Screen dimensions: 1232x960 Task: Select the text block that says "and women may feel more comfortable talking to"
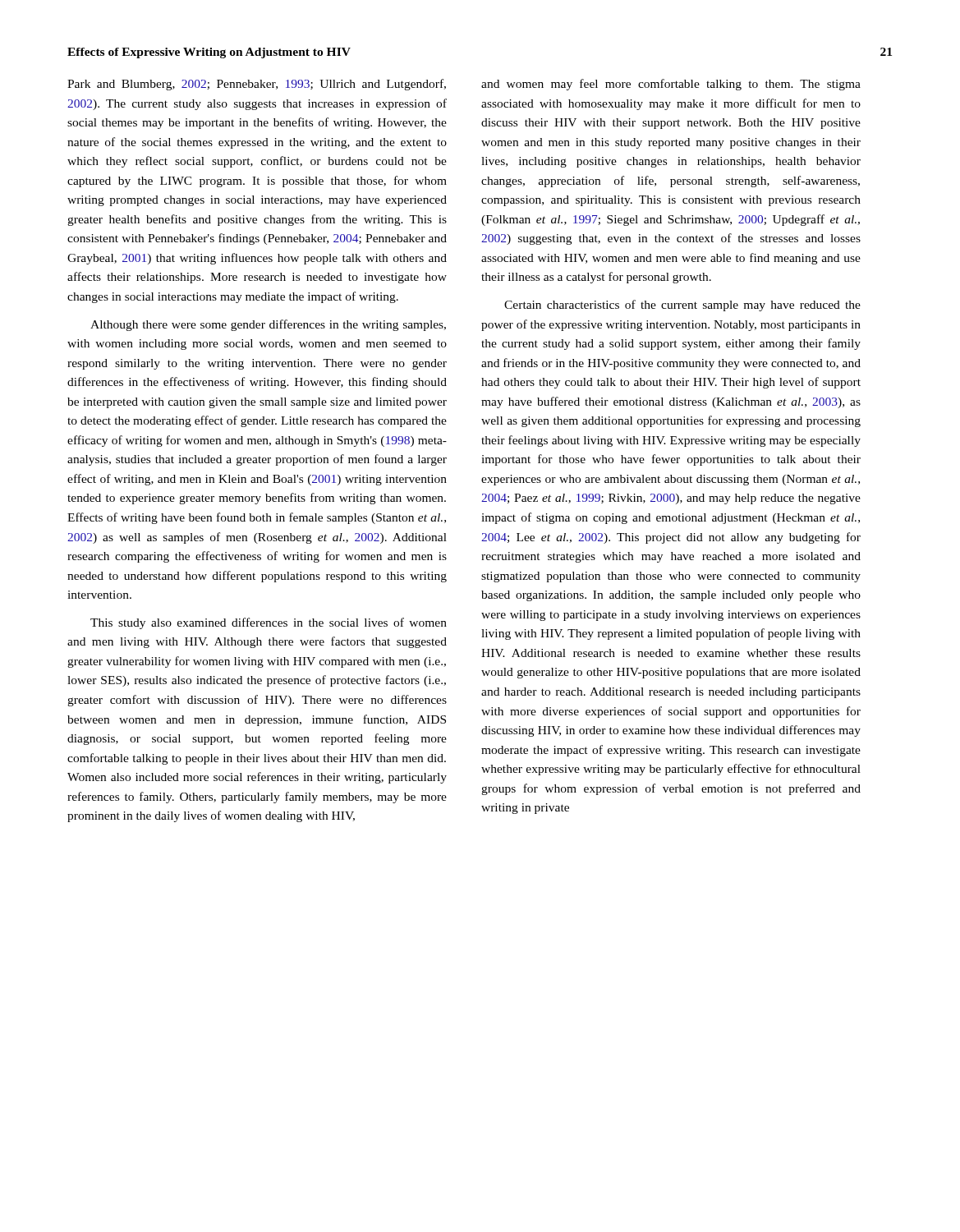(x=671, y=445)
